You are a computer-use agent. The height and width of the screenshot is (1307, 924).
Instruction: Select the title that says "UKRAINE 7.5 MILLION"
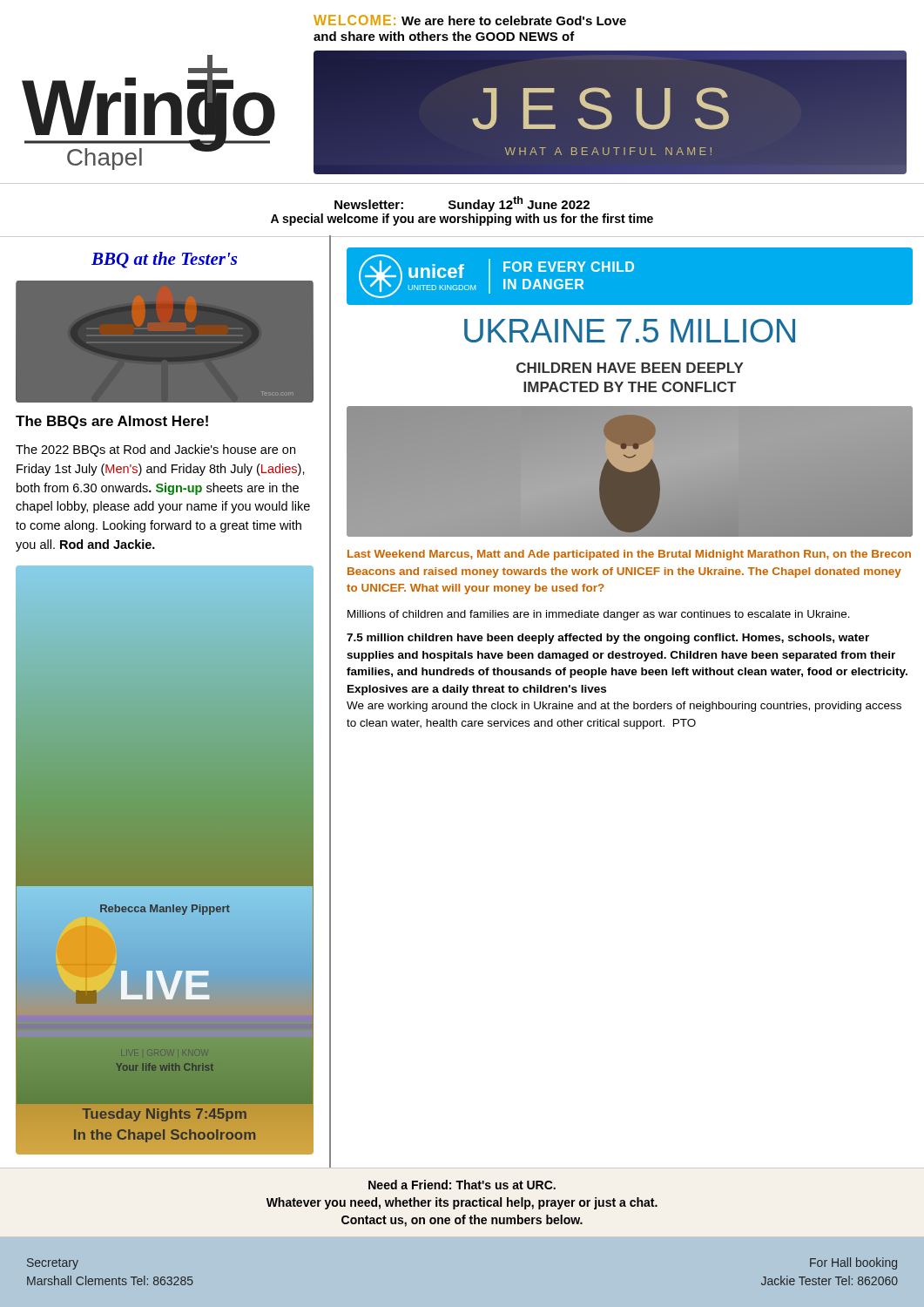point(630,332)
